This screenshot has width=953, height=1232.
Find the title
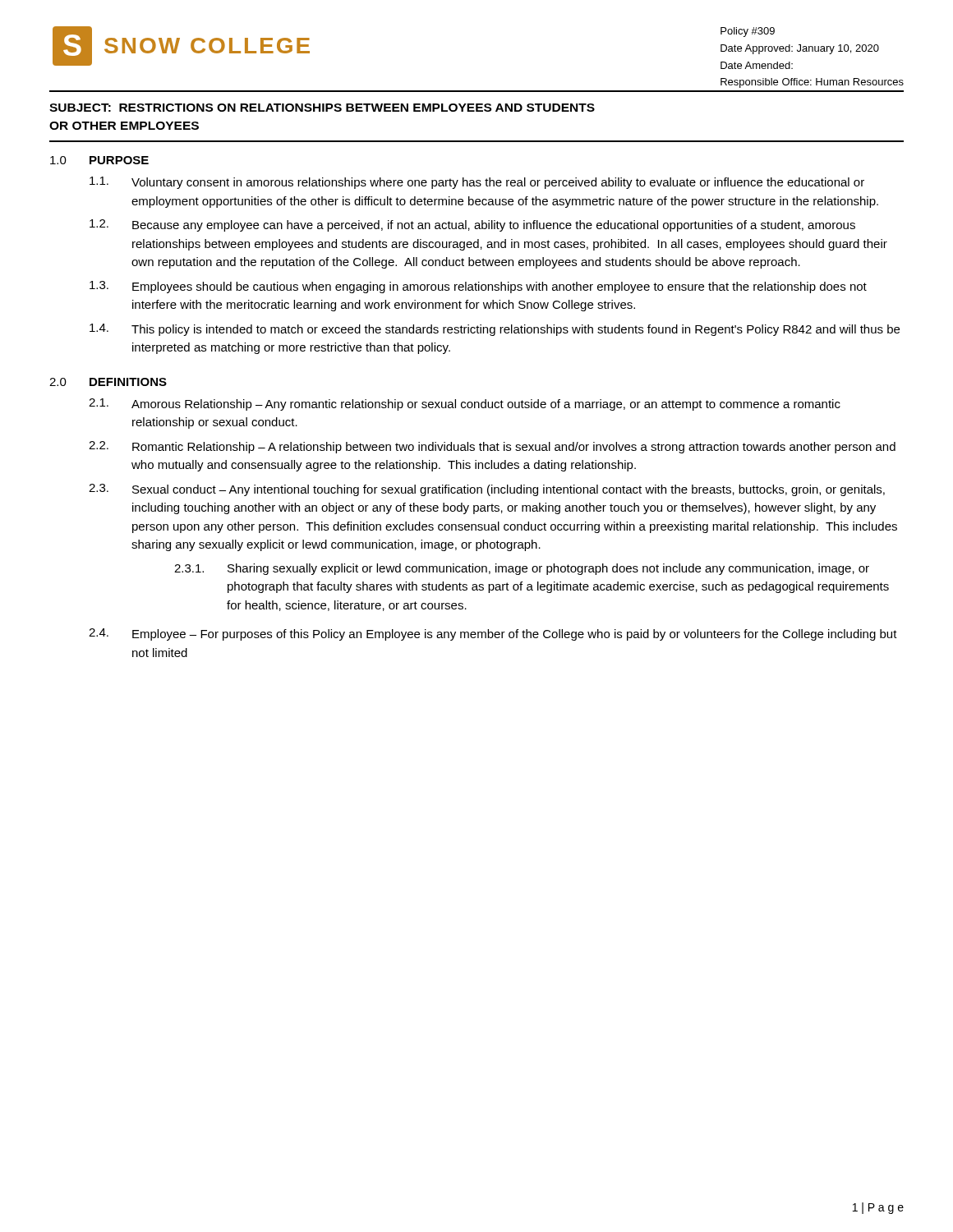coord(476,116)
